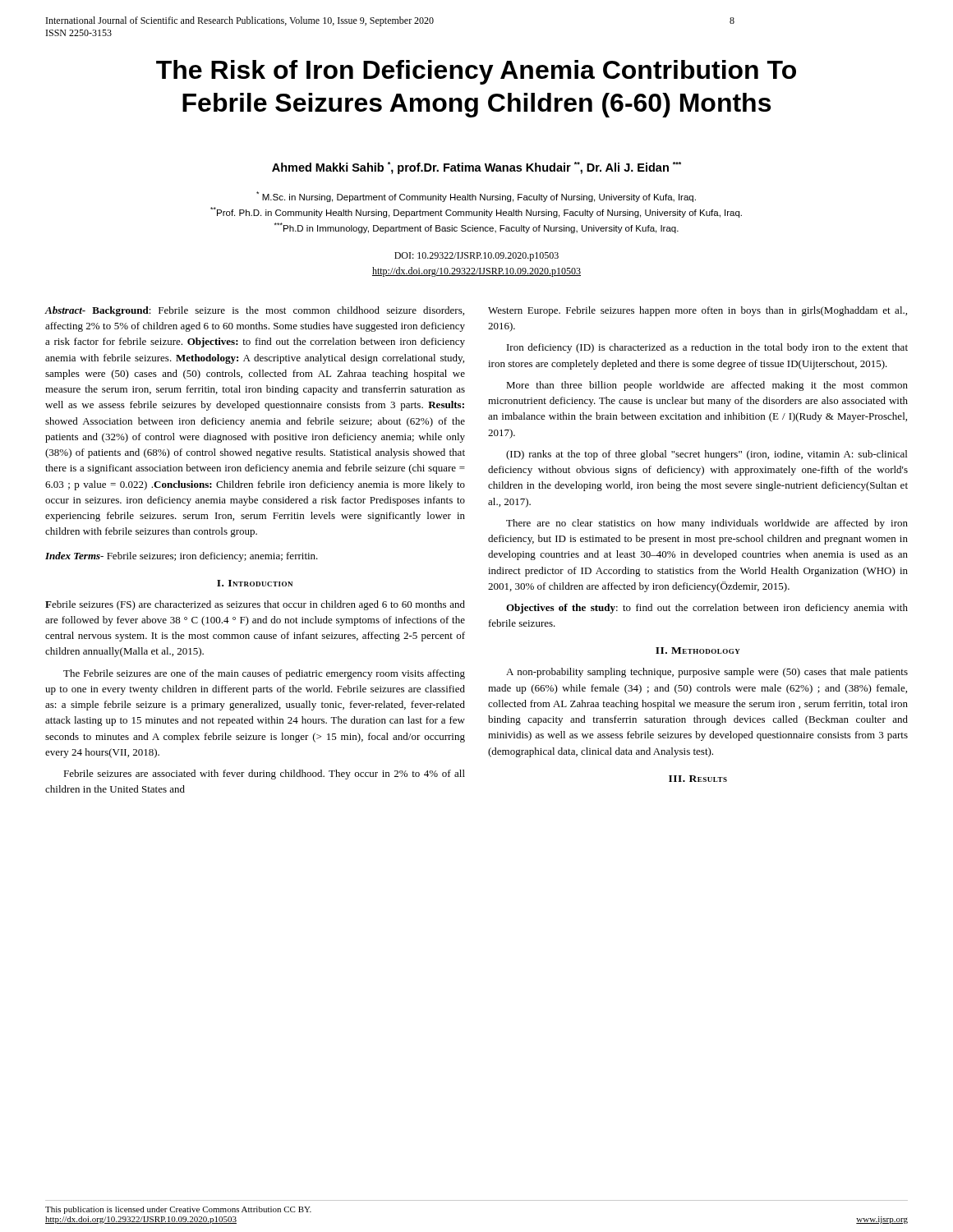Point to "III. Results"
Viewport: 953px width, 1232px height.
pos(698,778)
